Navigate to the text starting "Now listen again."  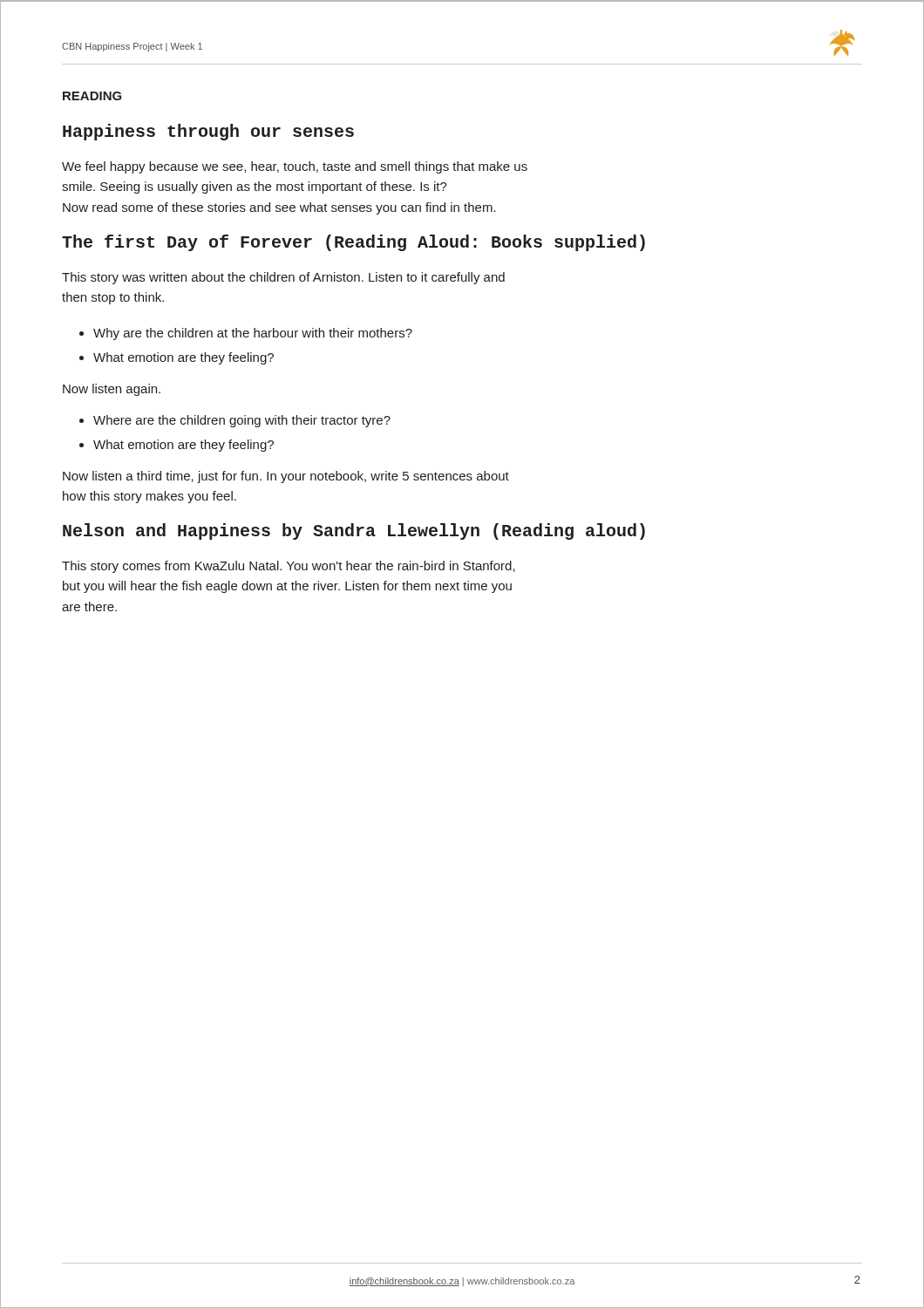[x=112, y=389]
